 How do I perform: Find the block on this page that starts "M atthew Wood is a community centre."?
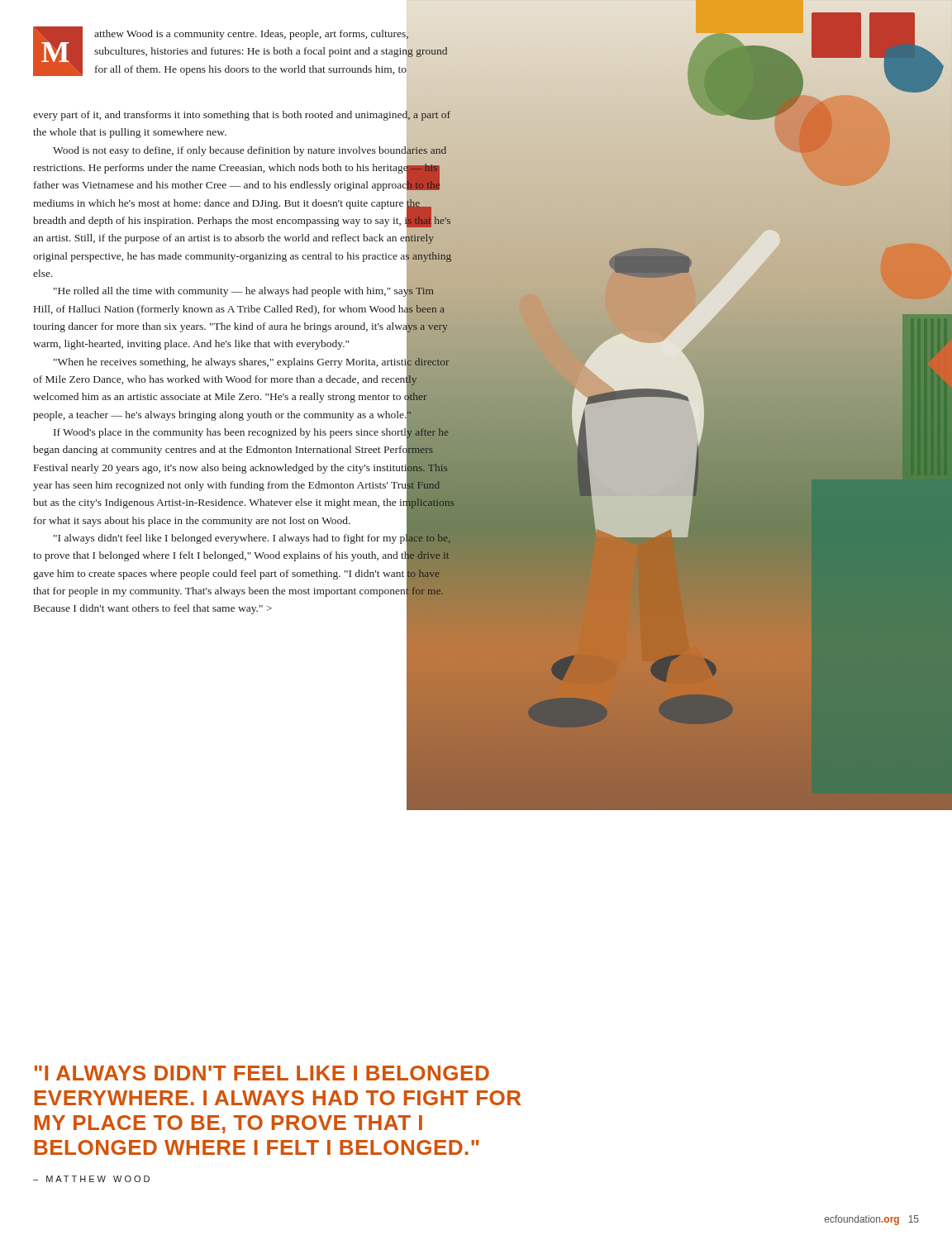[244, 51]
